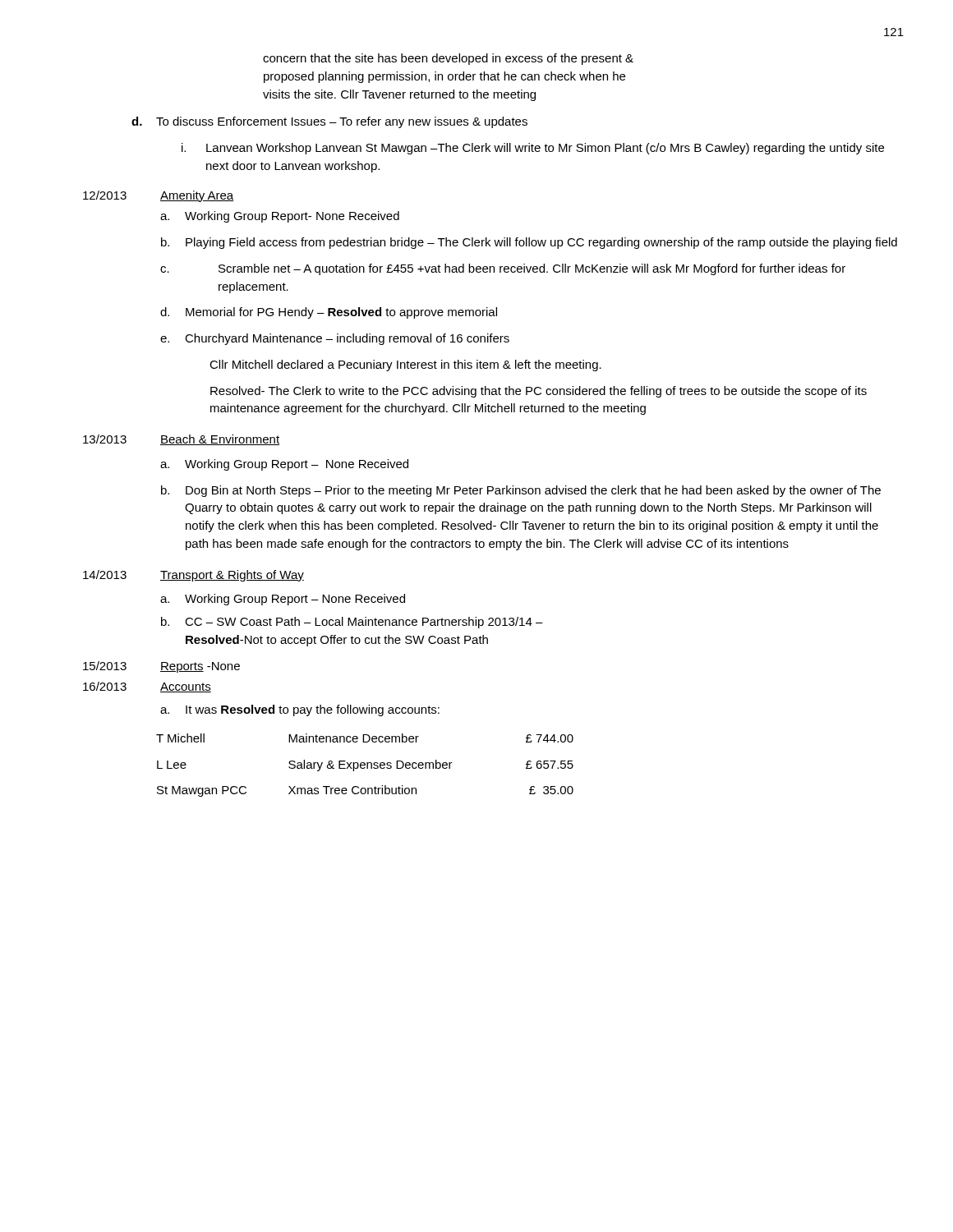
Task: Point to the element starting "a. Working Group Report- None Received"
Action: click(280, 216)
